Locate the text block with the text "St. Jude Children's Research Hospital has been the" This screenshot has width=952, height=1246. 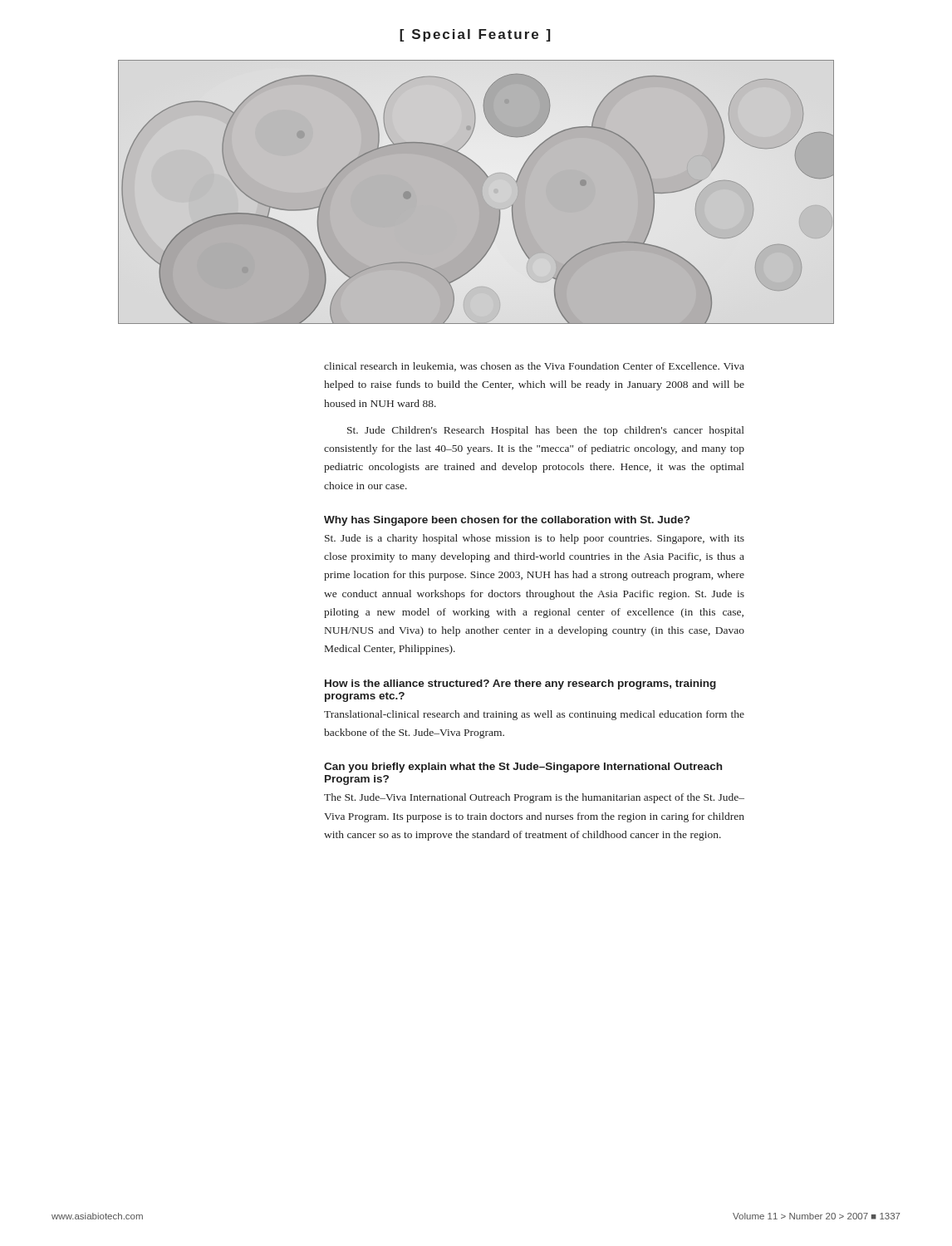[534, 457]
